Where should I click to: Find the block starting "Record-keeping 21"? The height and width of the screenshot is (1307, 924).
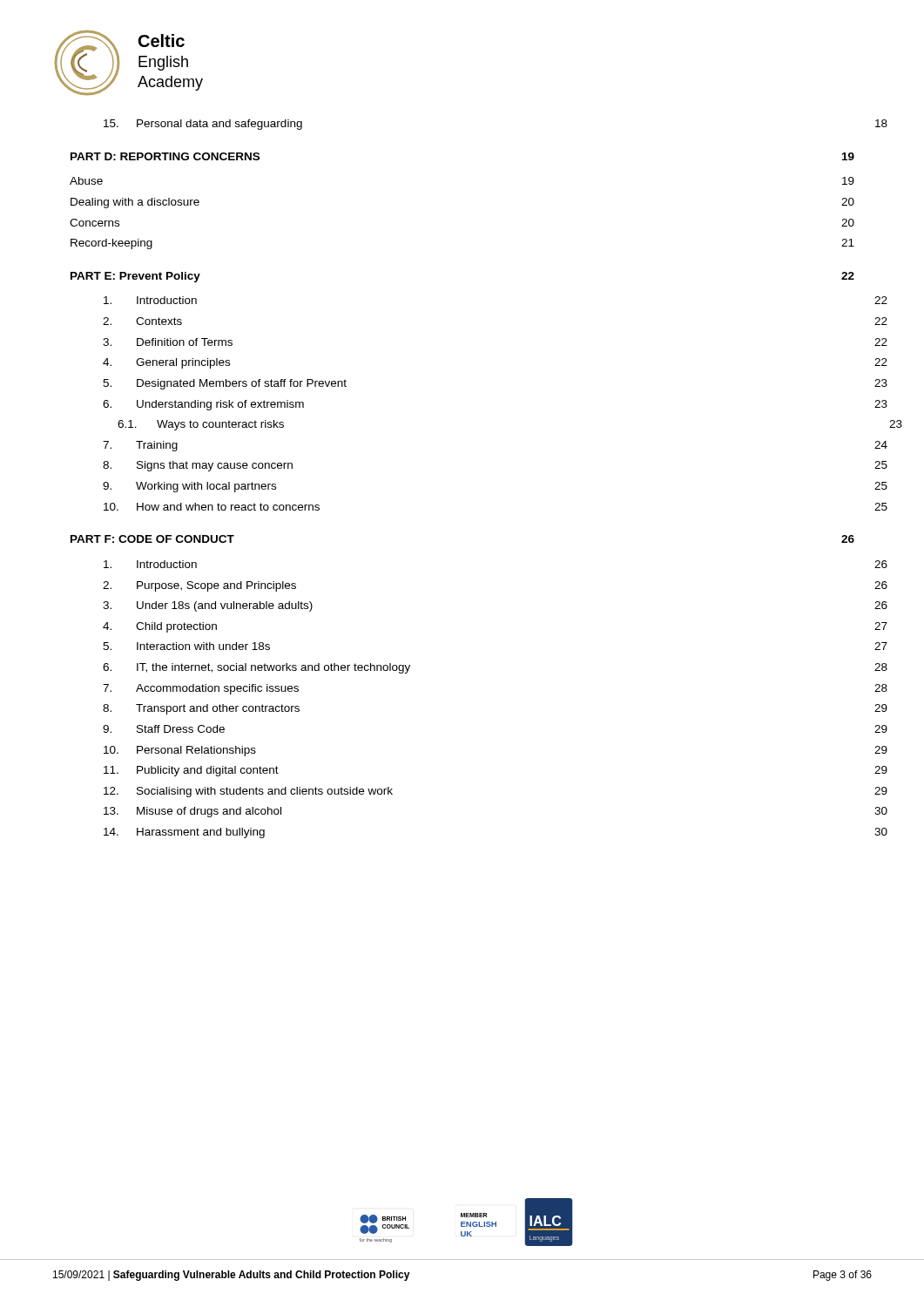coord(118,244)
